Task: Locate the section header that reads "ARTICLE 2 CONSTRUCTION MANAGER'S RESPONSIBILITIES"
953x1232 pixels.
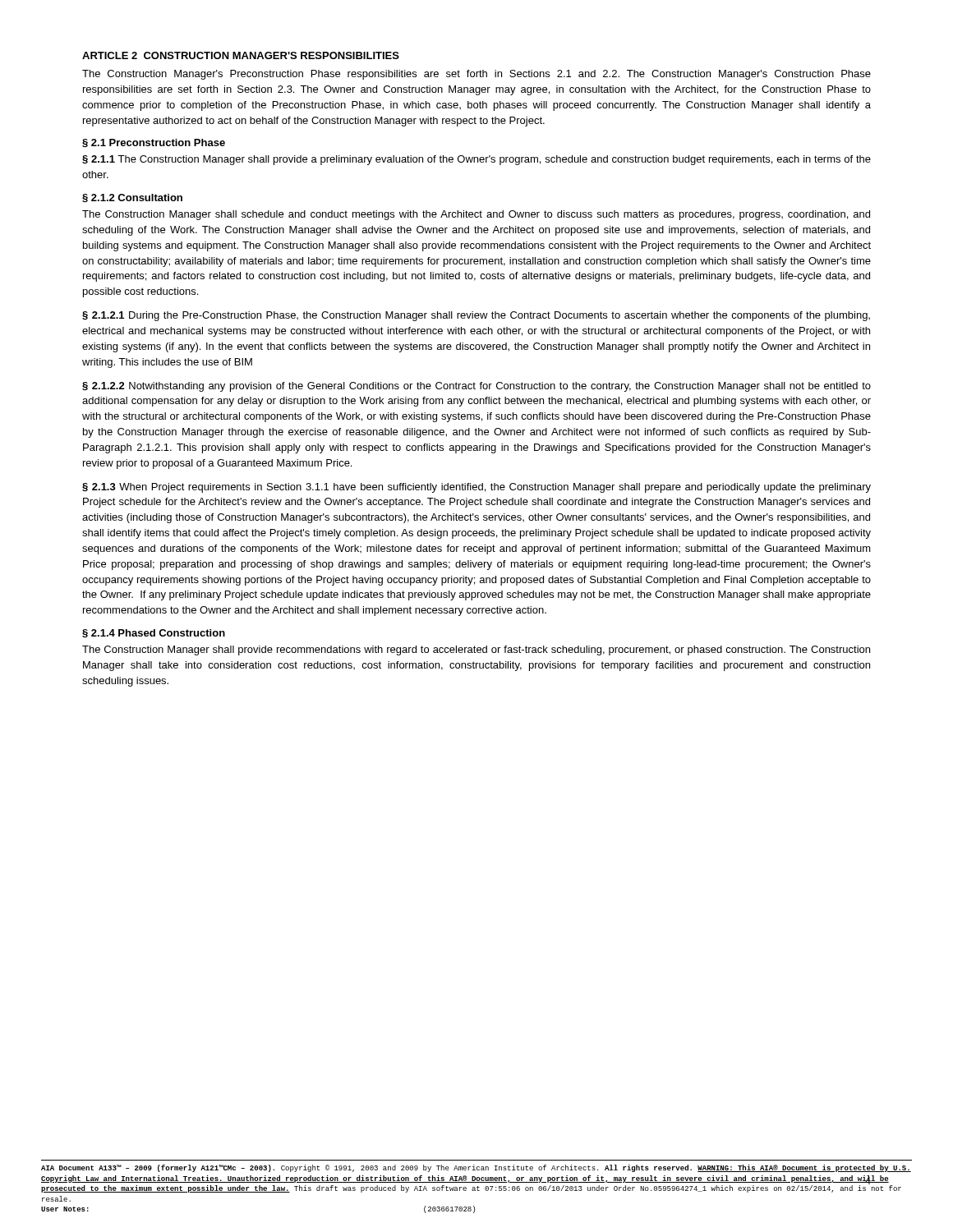Action: point(241,55)
